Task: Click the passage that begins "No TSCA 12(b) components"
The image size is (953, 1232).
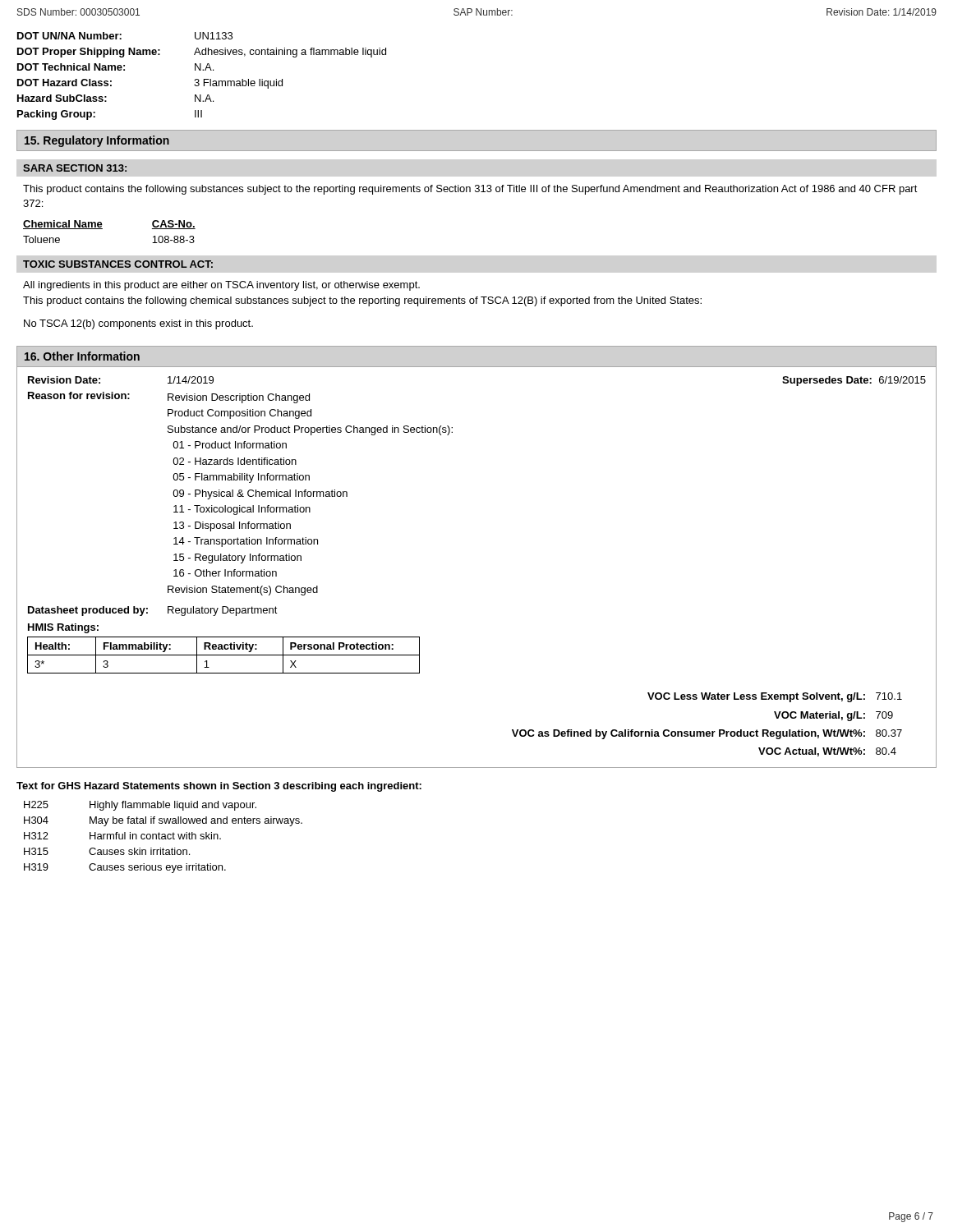Action: (138, 323)
